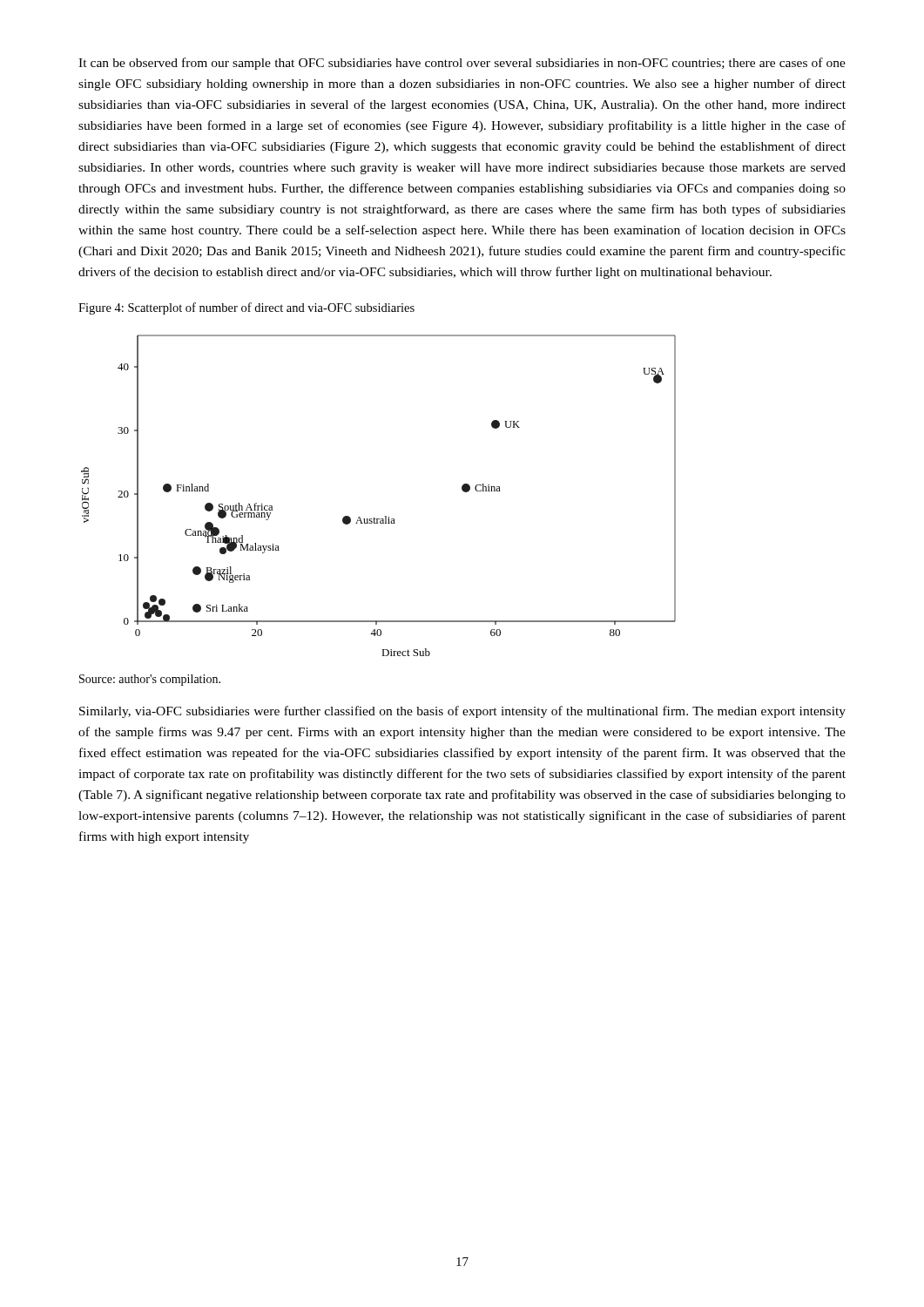Point to the block starting "Similarly, via-OFC subsidiaries were further classified on the"
924x1307 pixels.
click(462, 774)
